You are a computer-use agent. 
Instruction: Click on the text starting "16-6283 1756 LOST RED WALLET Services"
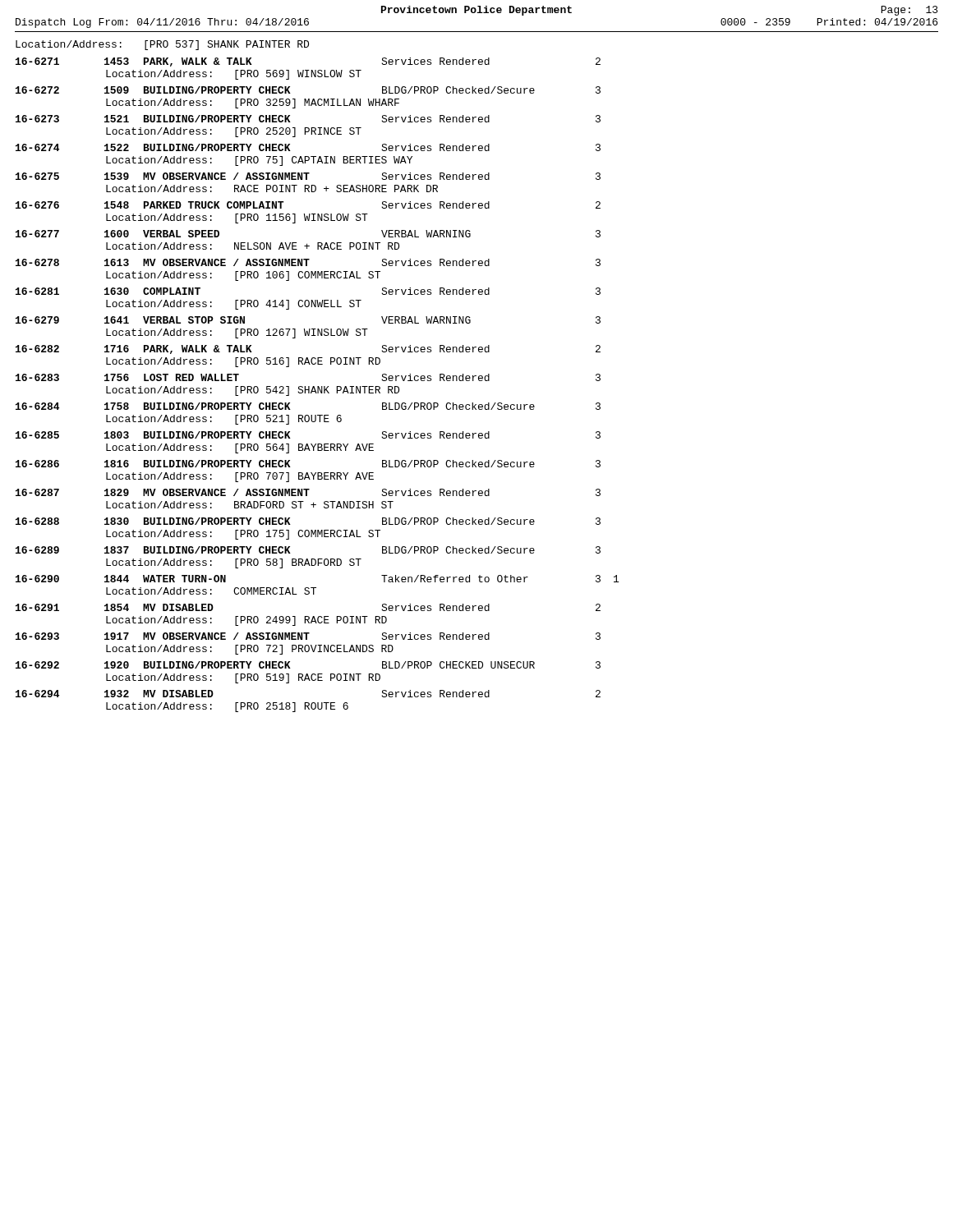point(476,385)
